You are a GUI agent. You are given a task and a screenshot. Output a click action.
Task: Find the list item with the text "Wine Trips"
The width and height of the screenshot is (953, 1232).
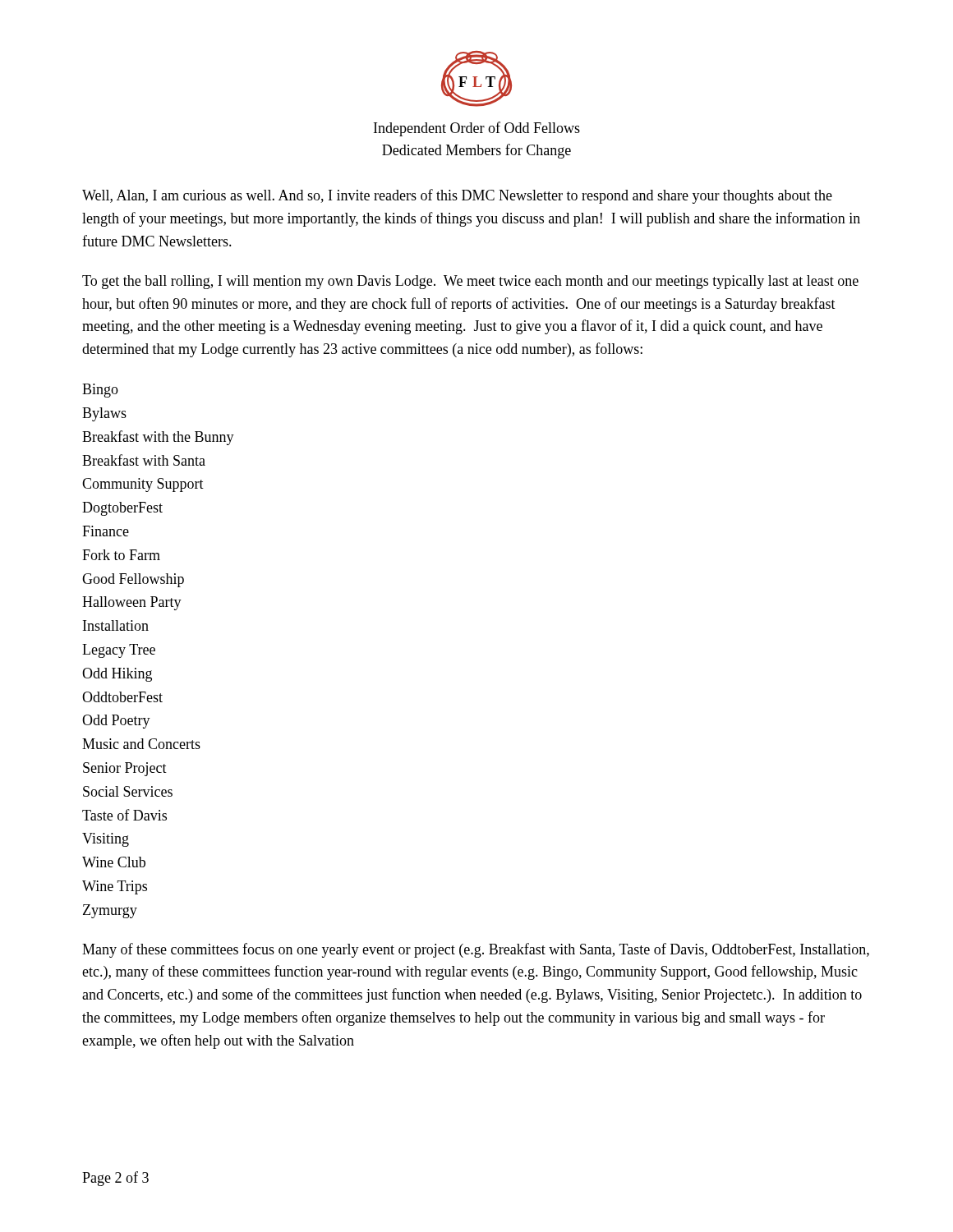pyautogui.click(x=115, y=886)
